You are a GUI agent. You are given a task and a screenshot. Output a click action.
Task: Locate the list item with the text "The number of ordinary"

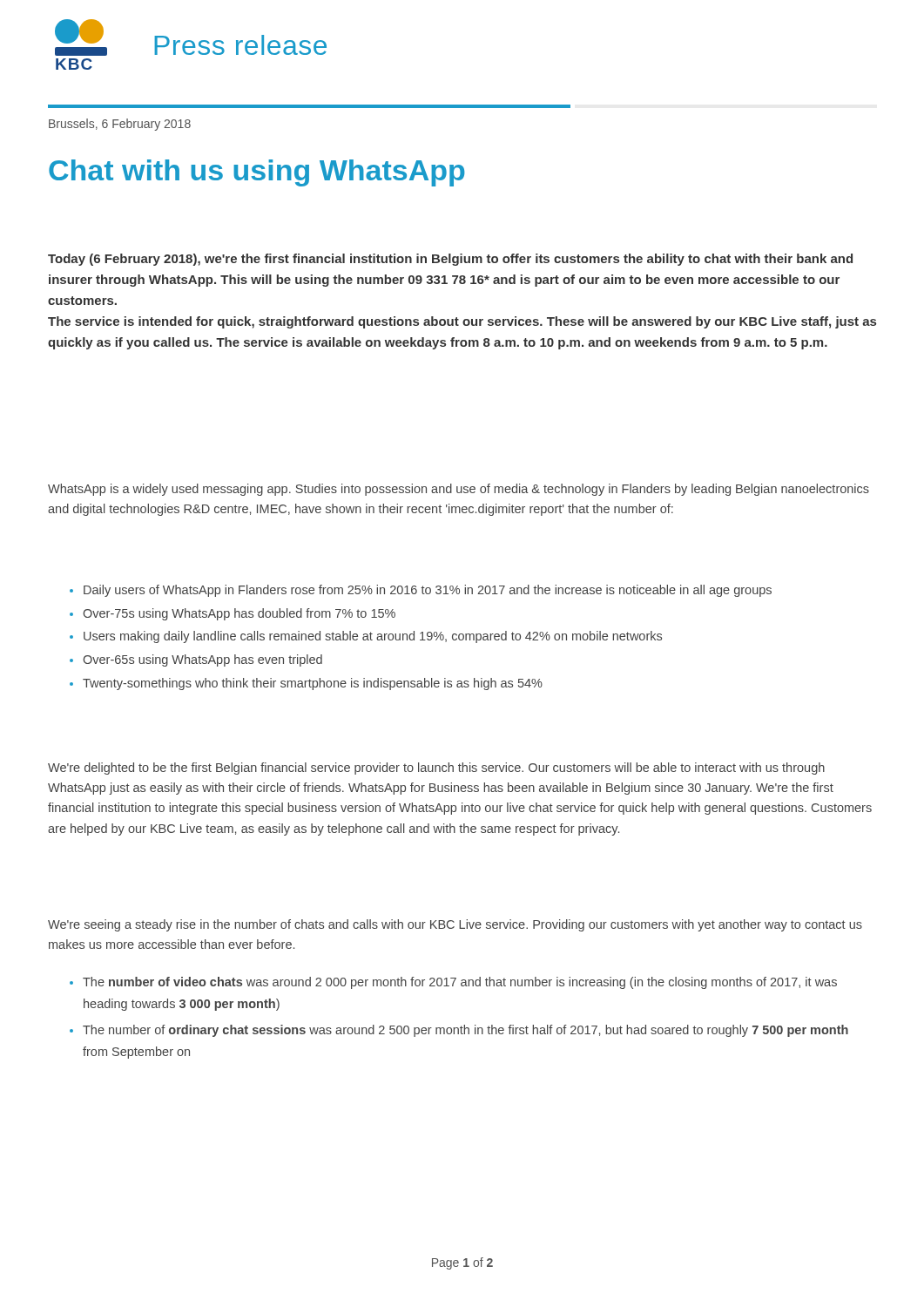point(466,1041)
